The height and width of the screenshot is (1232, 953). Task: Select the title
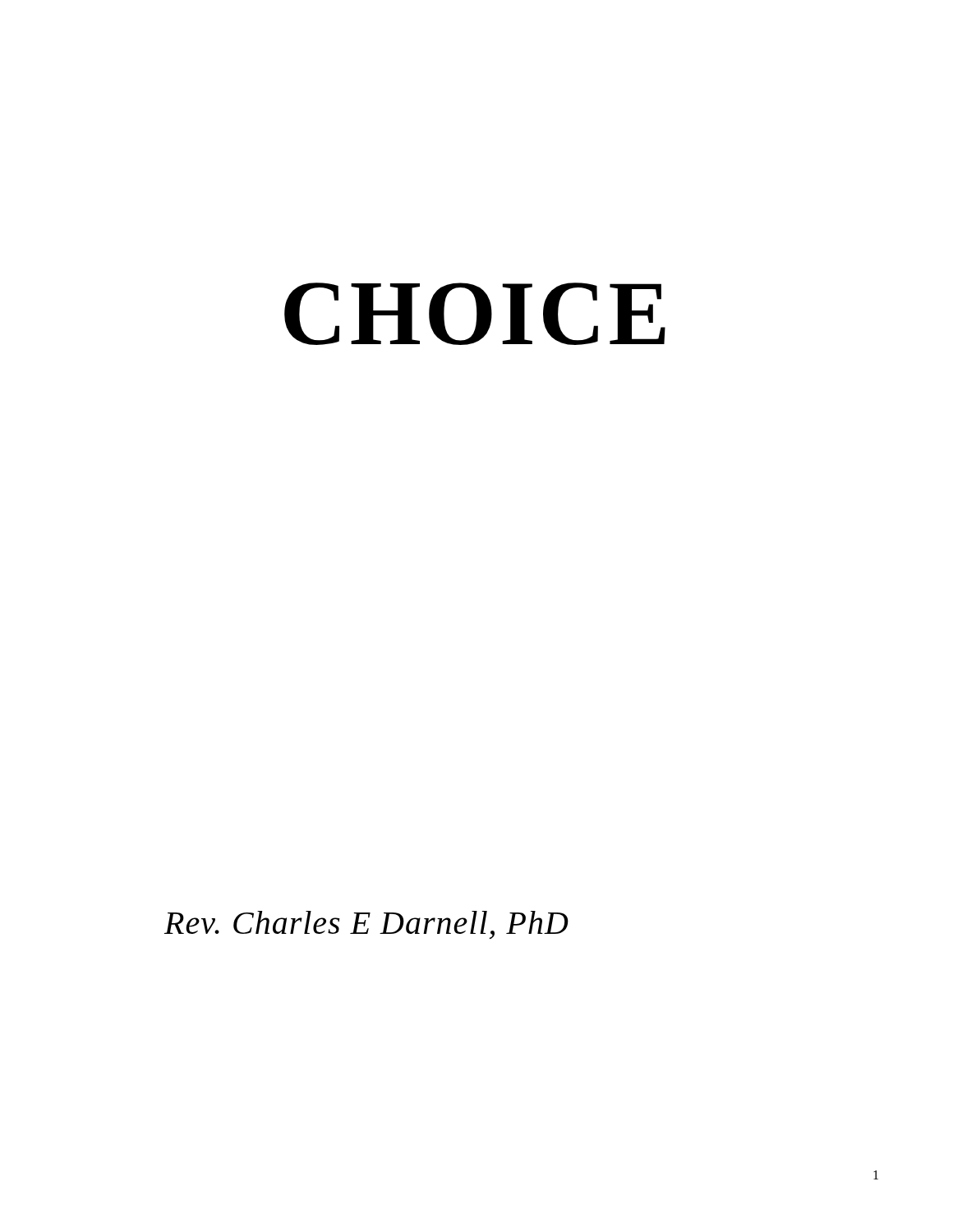[476, 313]
